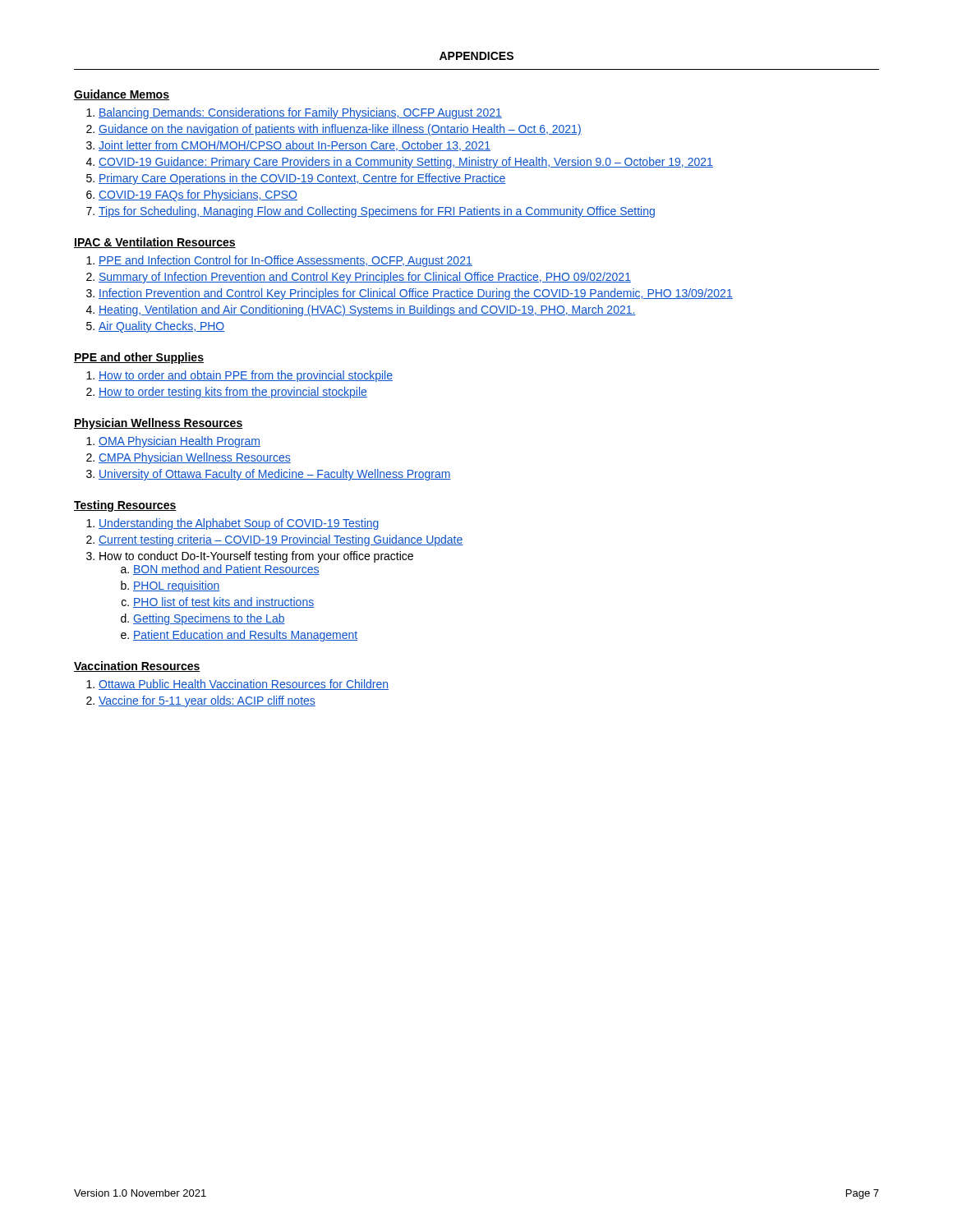Screen dimensions: 1232x953
Task: Click on the section header with the text "Testing Resources"
Action: (125, 505)
